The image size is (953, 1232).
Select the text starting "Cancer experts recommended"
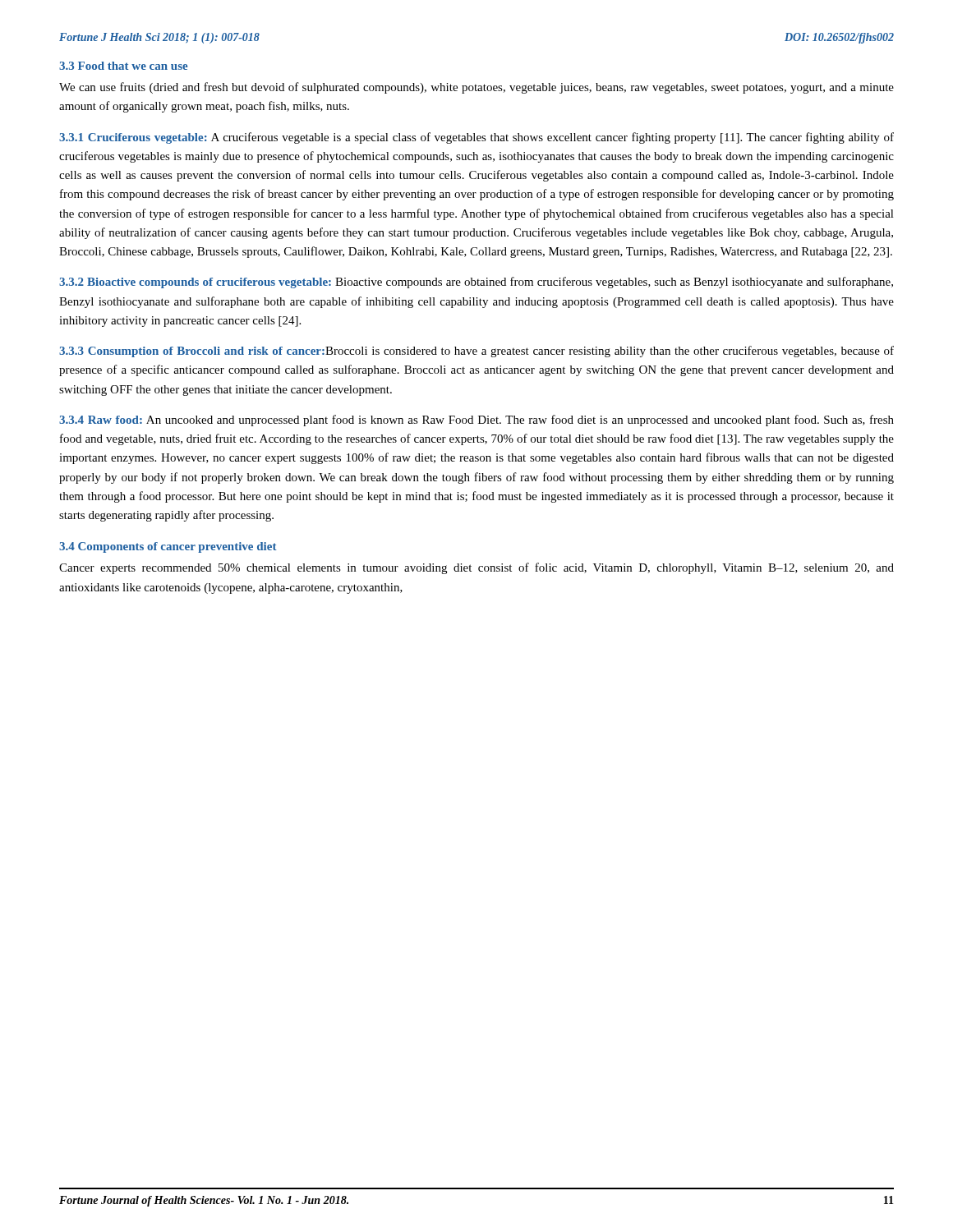click(x=476, y=577)
